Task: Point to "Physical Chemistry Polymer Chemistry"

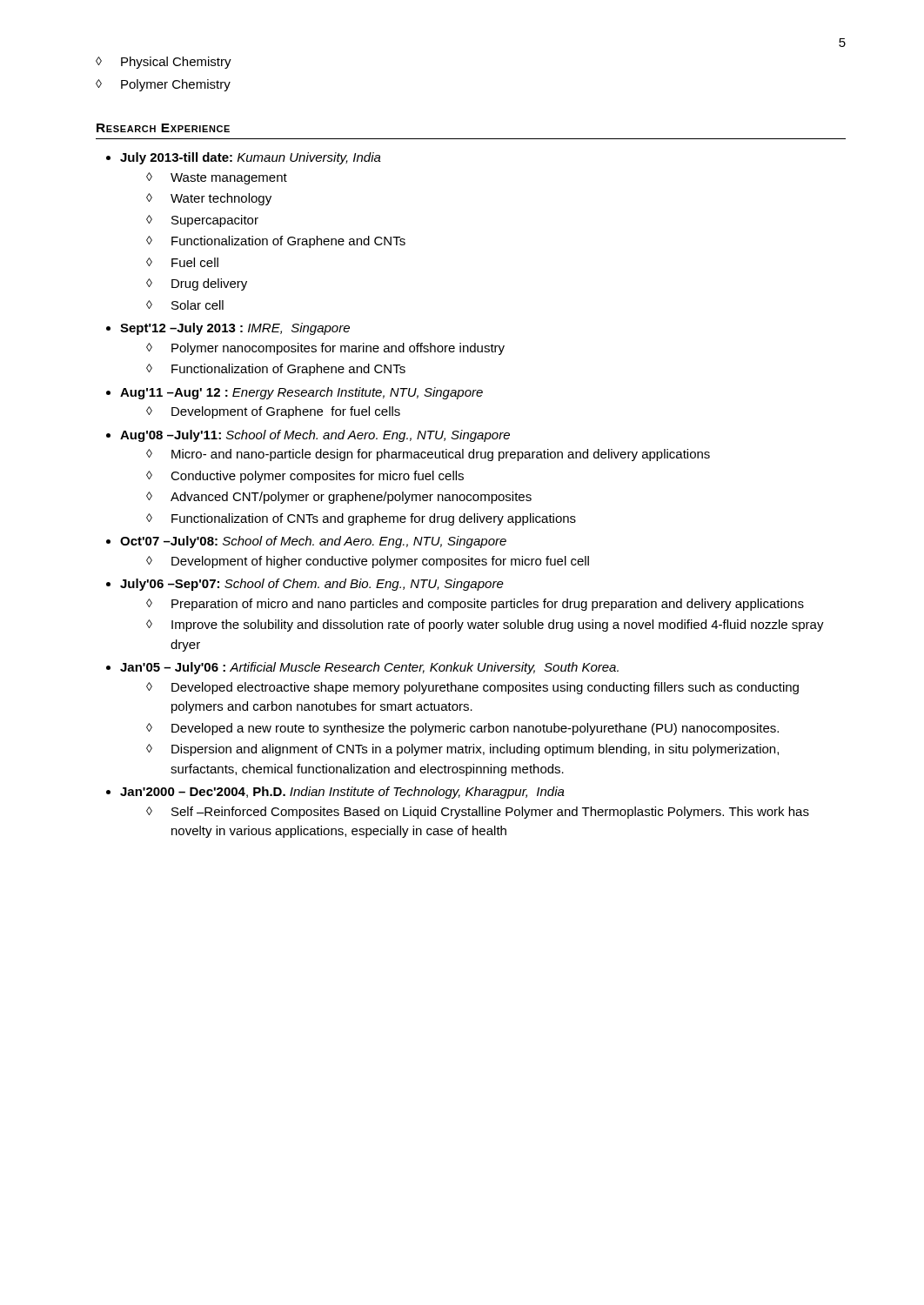Action: click(x=164, y=63)
